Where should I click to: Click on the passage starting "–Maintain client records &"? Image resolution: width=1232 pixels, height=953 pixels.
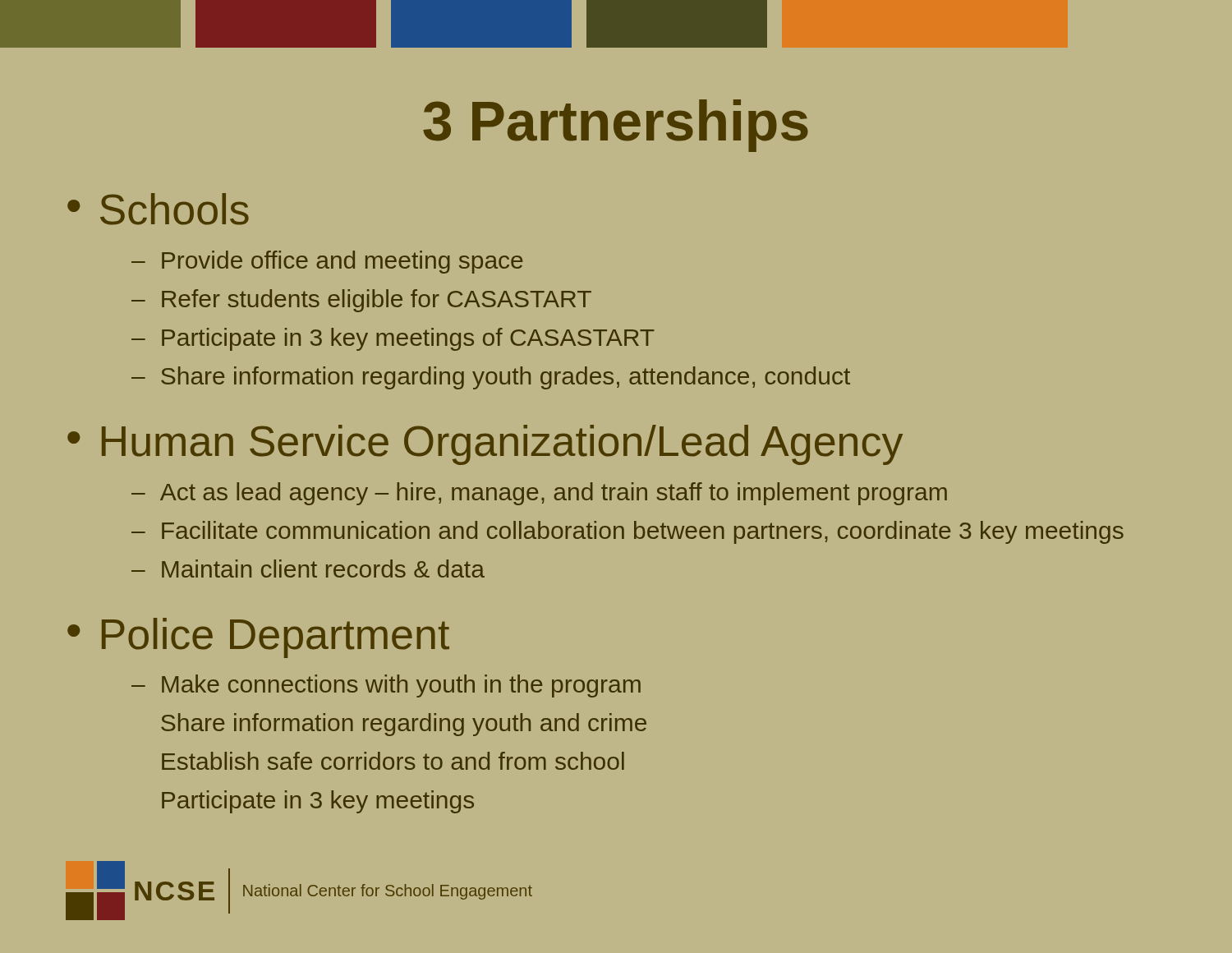pyautogui.click(x=308, y=569)
